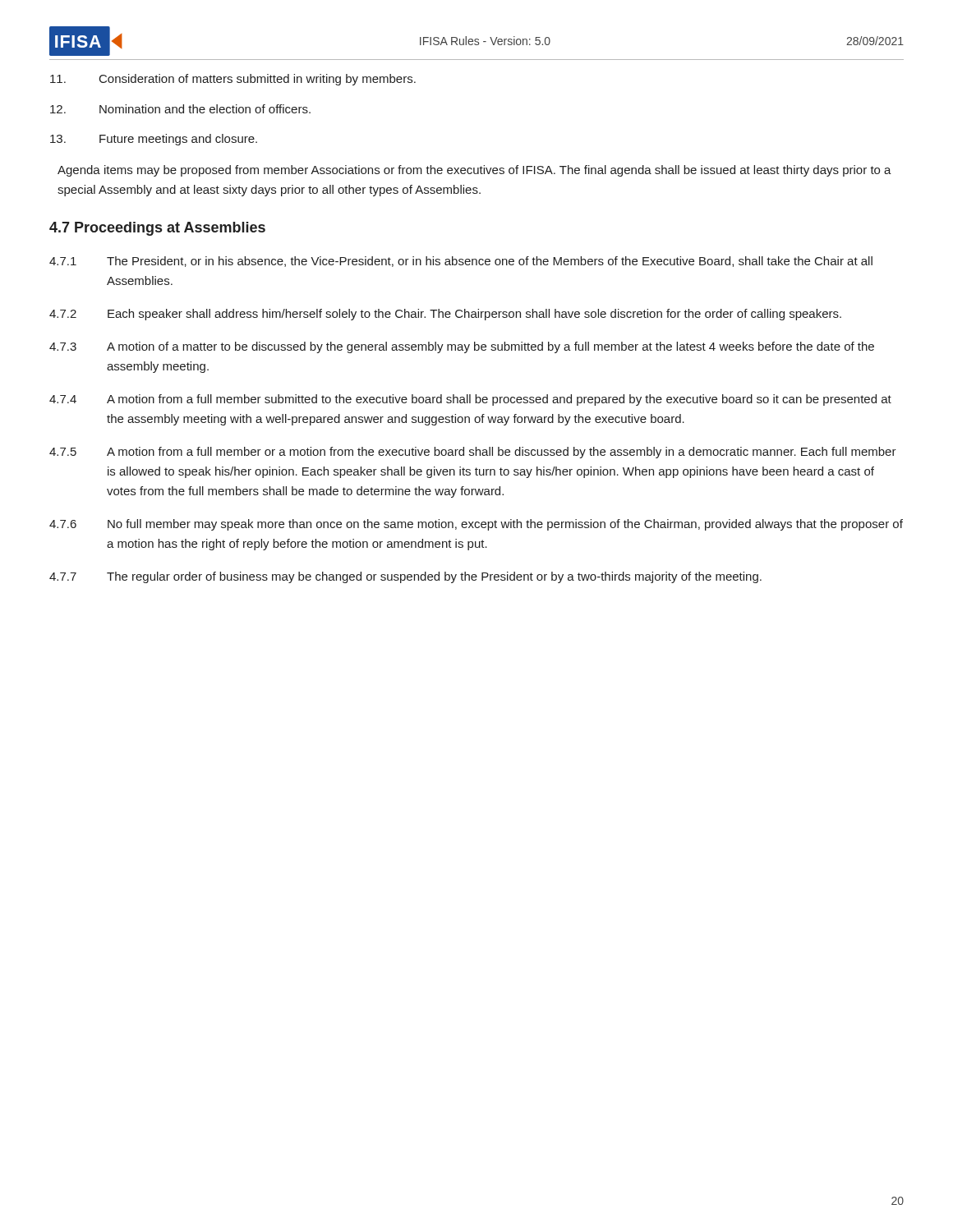Viewport: 953px width, 1232px height.
Task: Click on the list item with the text "12. Nomination and the"
Action: (x=180, y=109)
